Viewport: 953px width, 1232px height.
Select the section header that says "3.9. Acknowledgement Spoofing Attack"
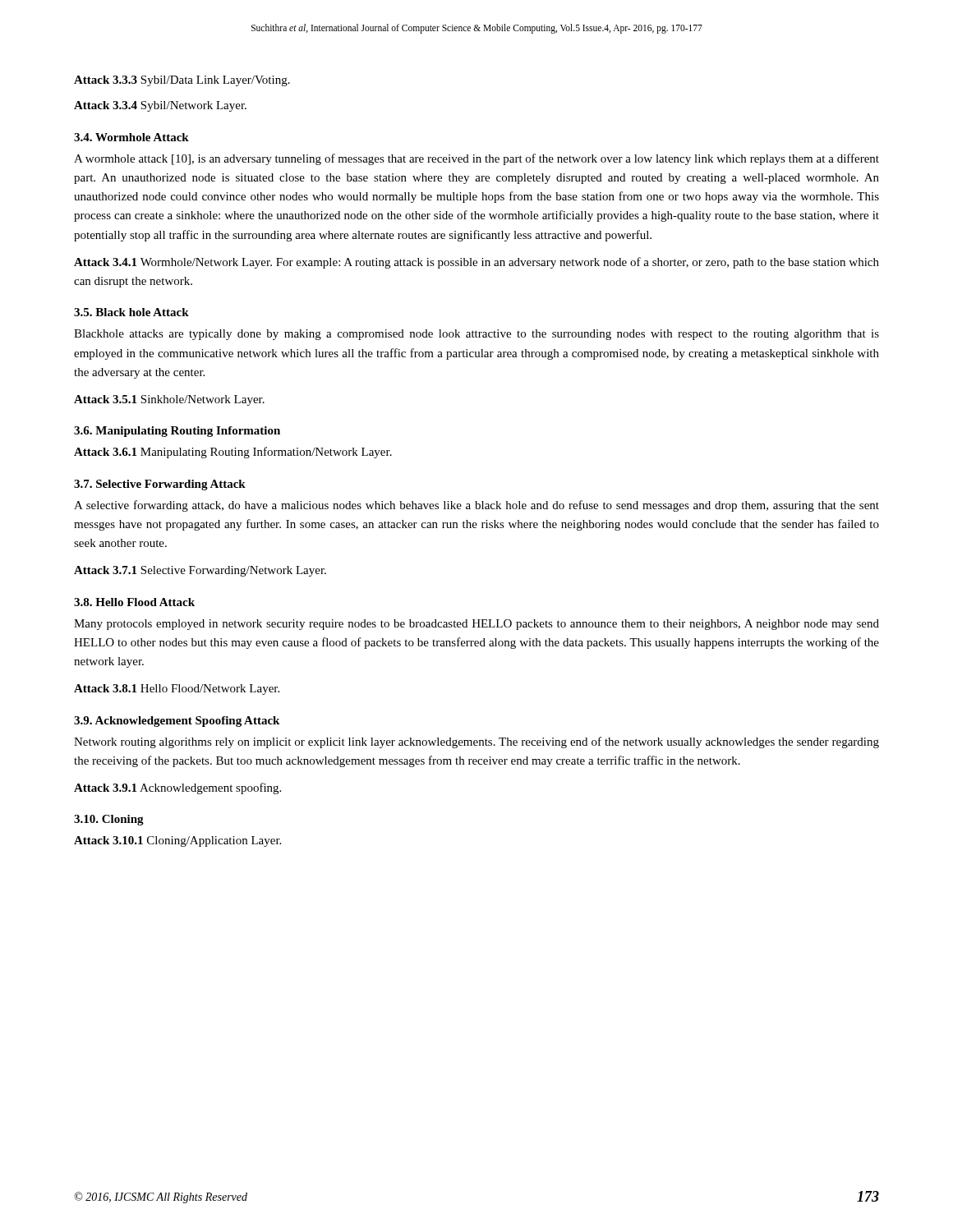(x=177, y=720)
